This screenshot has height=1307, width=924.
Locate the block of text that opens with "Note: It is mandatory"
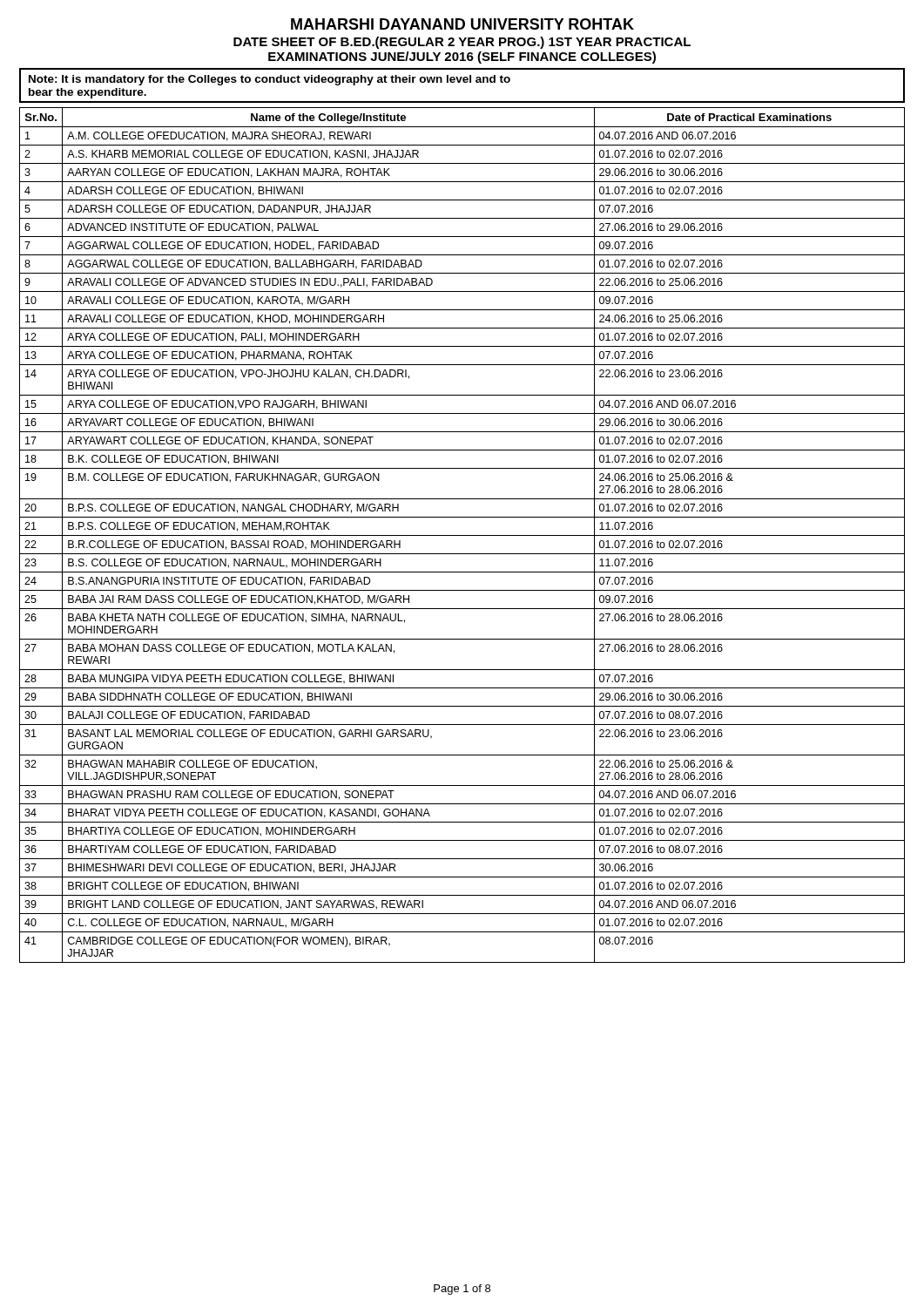[x=269, y=85]
